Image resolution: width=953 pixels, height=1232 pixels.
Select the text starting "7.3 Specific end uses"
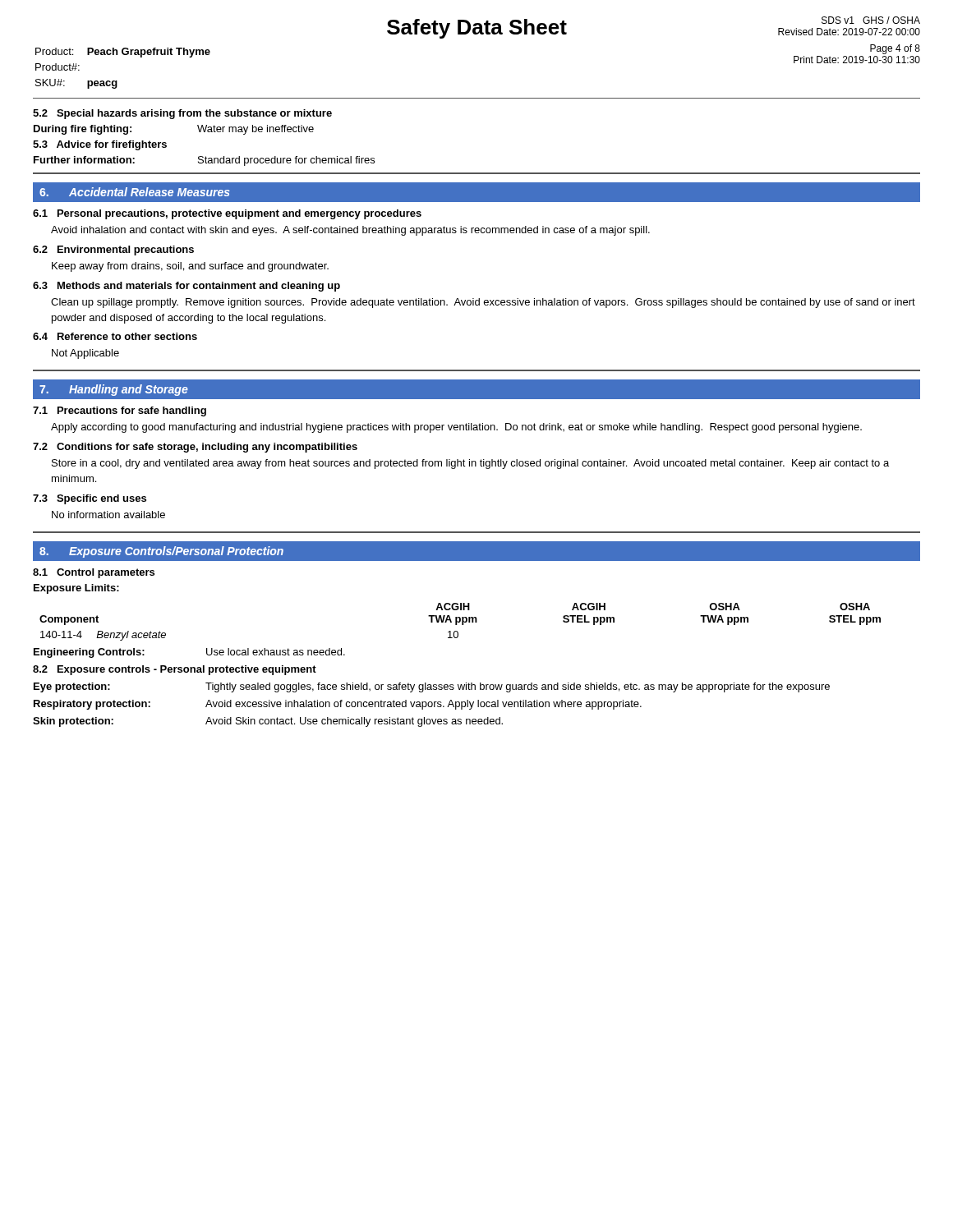[90, 498]
